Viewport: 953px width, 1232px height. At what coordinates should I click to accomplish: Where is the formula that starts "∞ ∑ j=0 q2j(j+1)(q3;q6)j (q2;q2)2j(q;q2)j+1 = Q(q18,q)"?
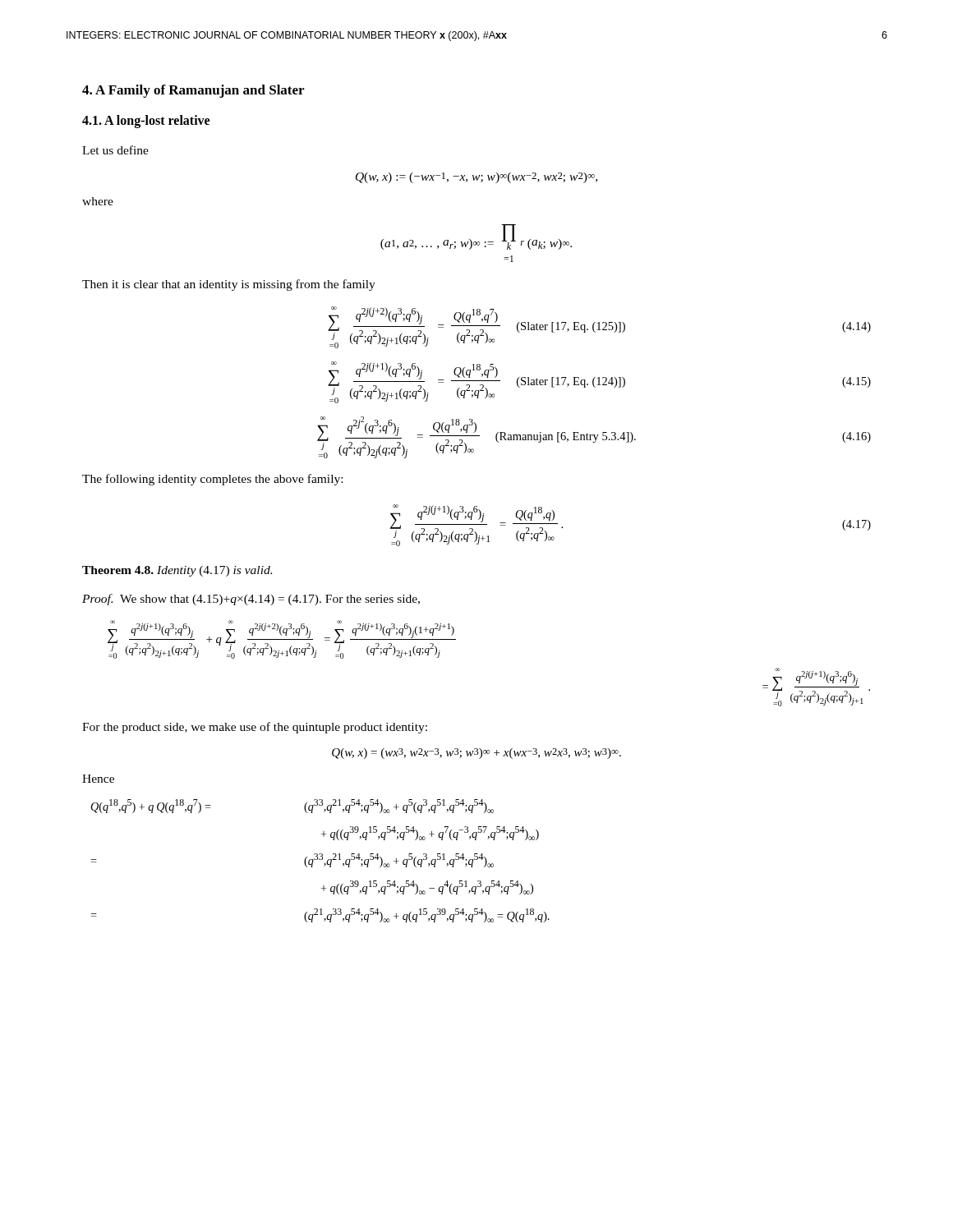point(476,525)
